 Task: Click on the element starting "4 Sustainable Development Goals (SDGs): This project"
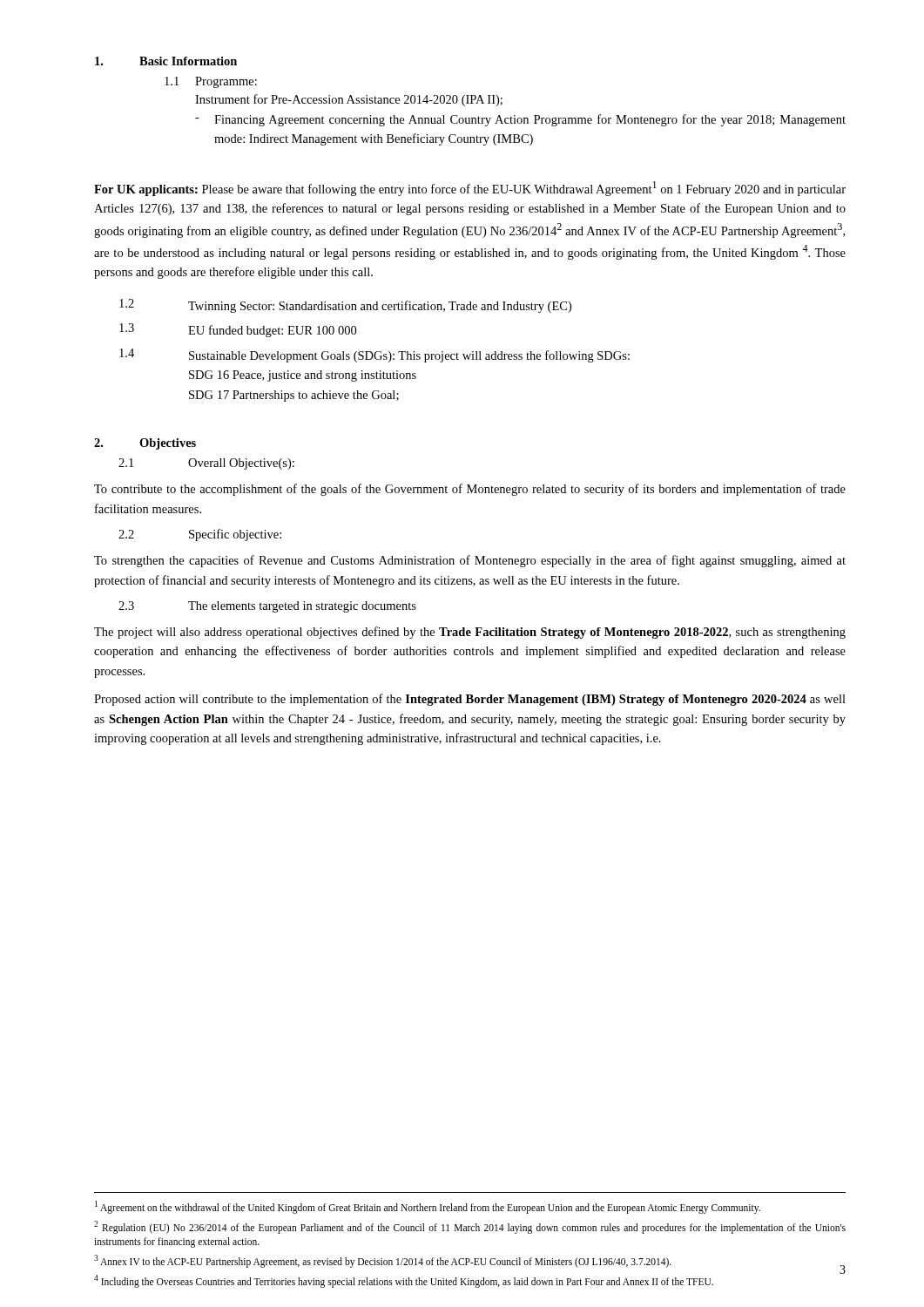click(x=374, y=356)
